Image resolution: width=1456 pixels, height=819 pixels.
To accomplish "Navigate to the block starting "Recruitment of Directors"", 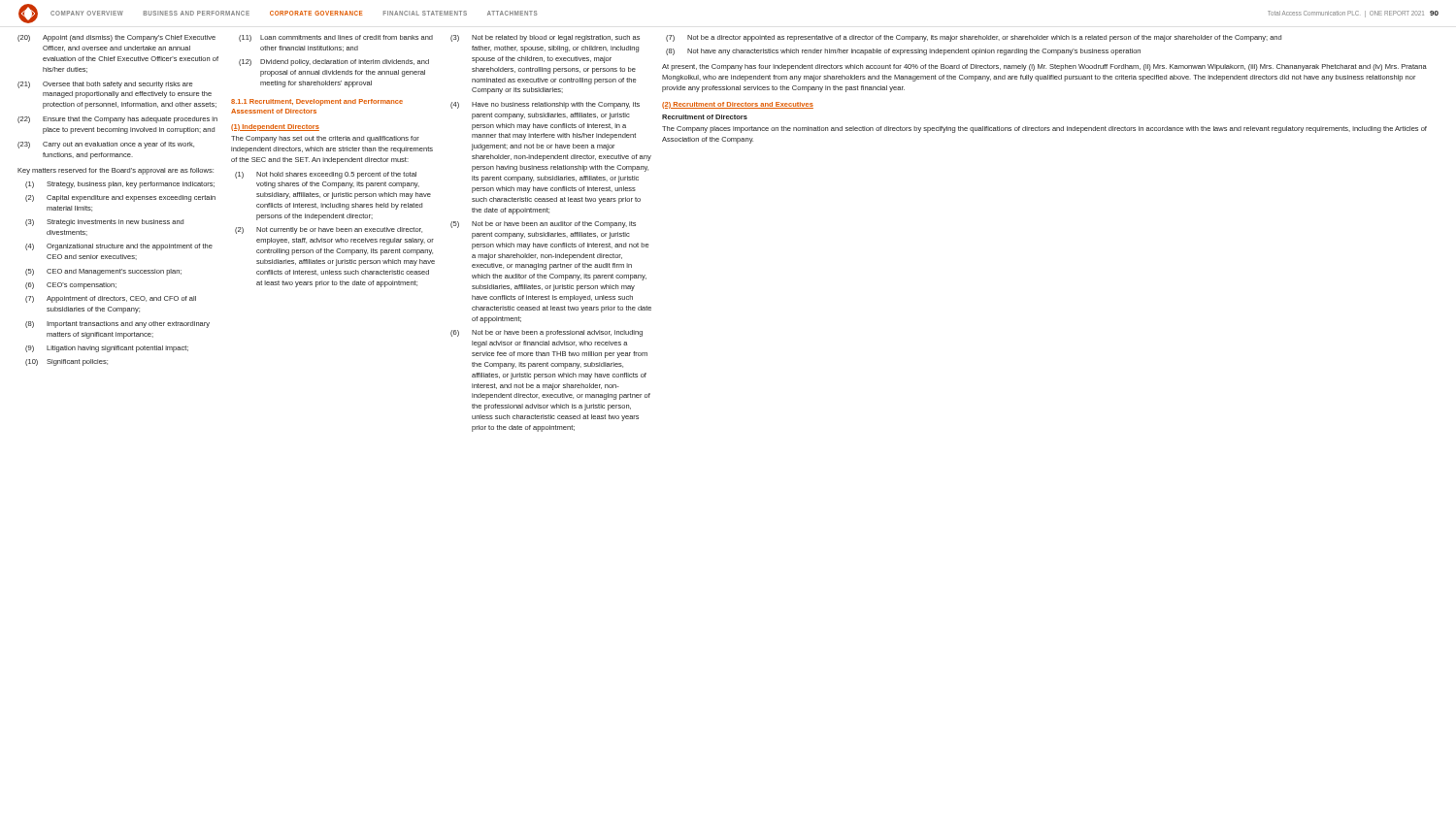I will (x=705, y=117).
